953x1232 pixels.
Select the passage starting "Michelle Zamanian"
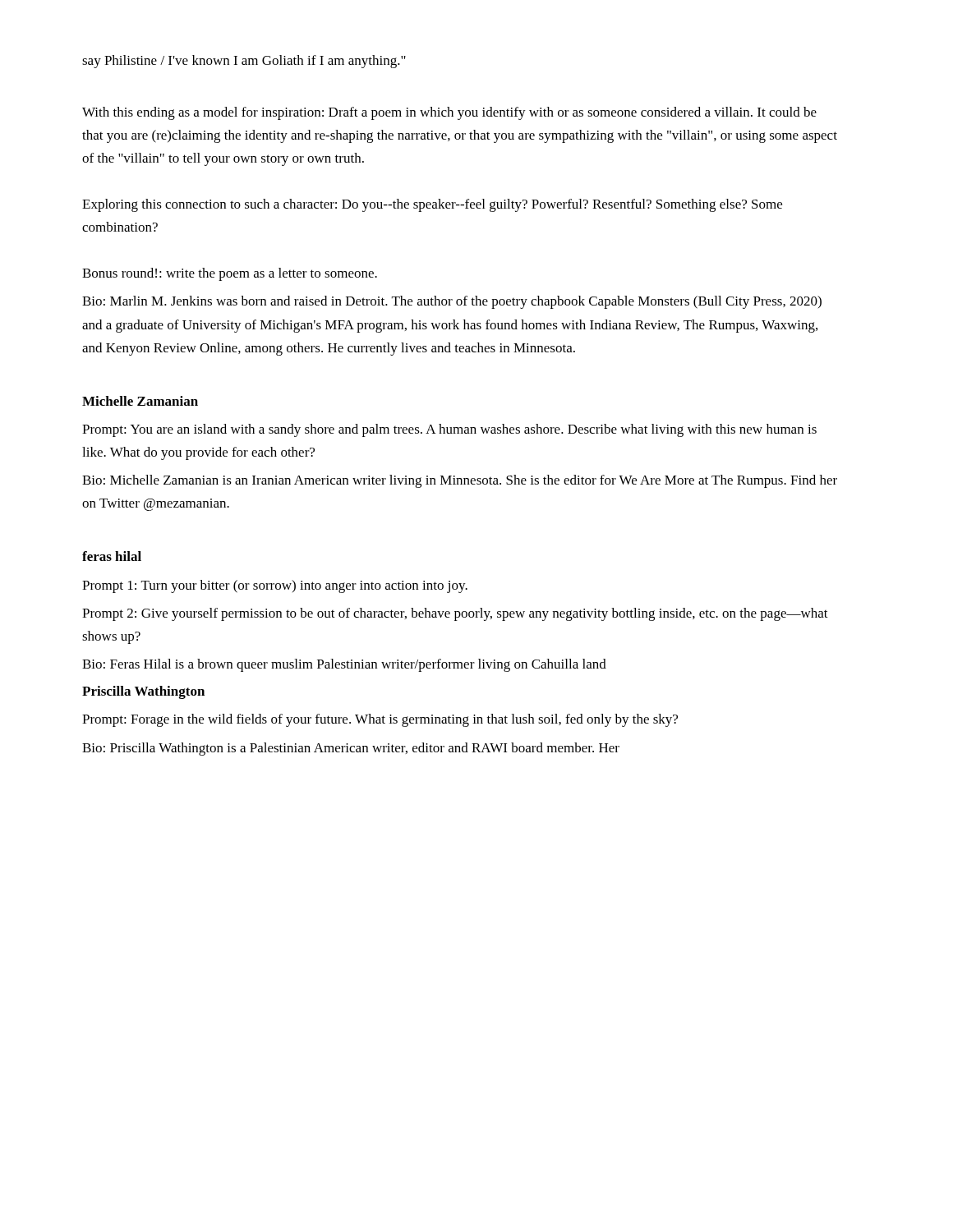(140, 401)
